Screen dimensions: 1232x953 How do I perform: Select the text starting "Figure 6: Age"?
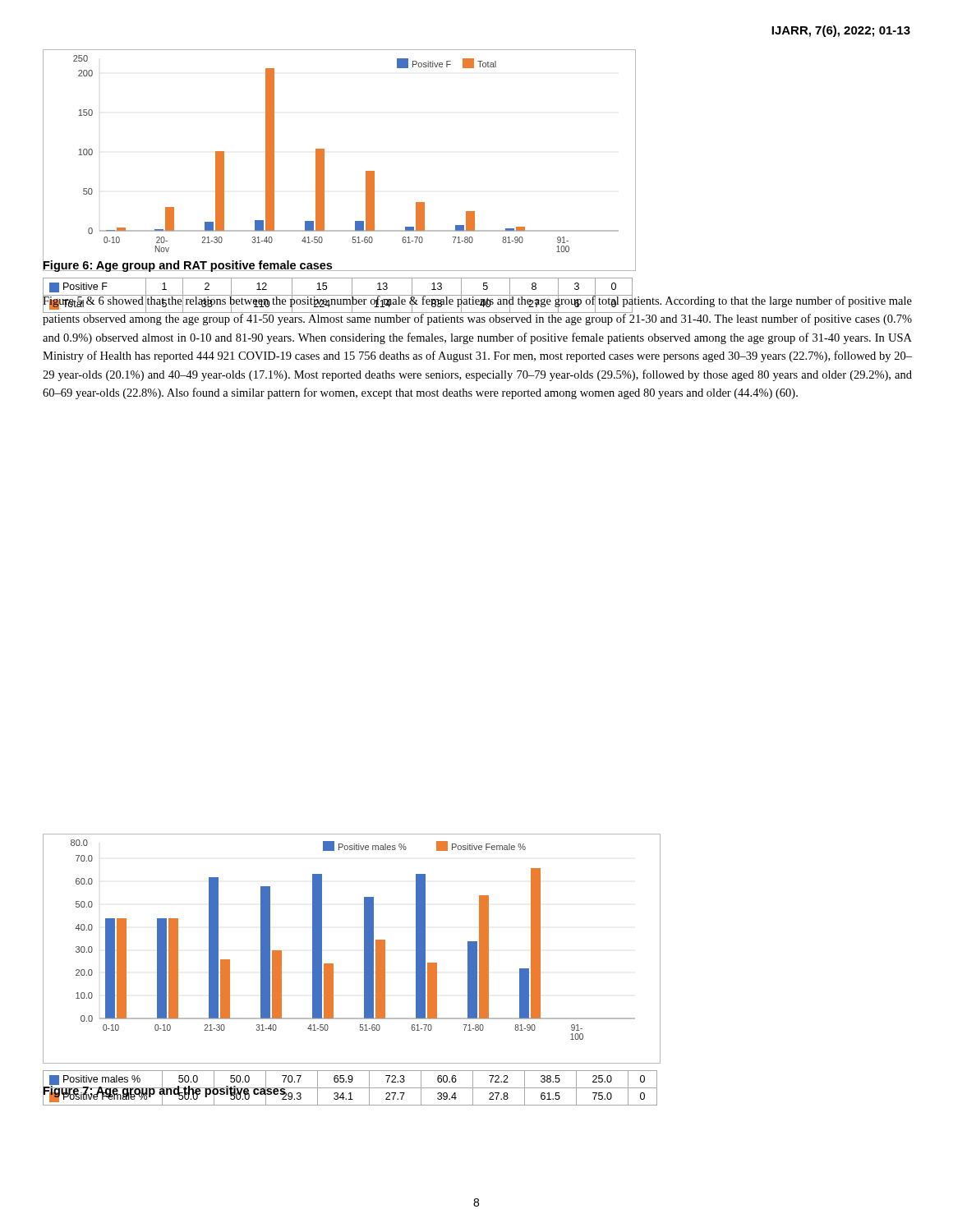click(x=188, y=265)
